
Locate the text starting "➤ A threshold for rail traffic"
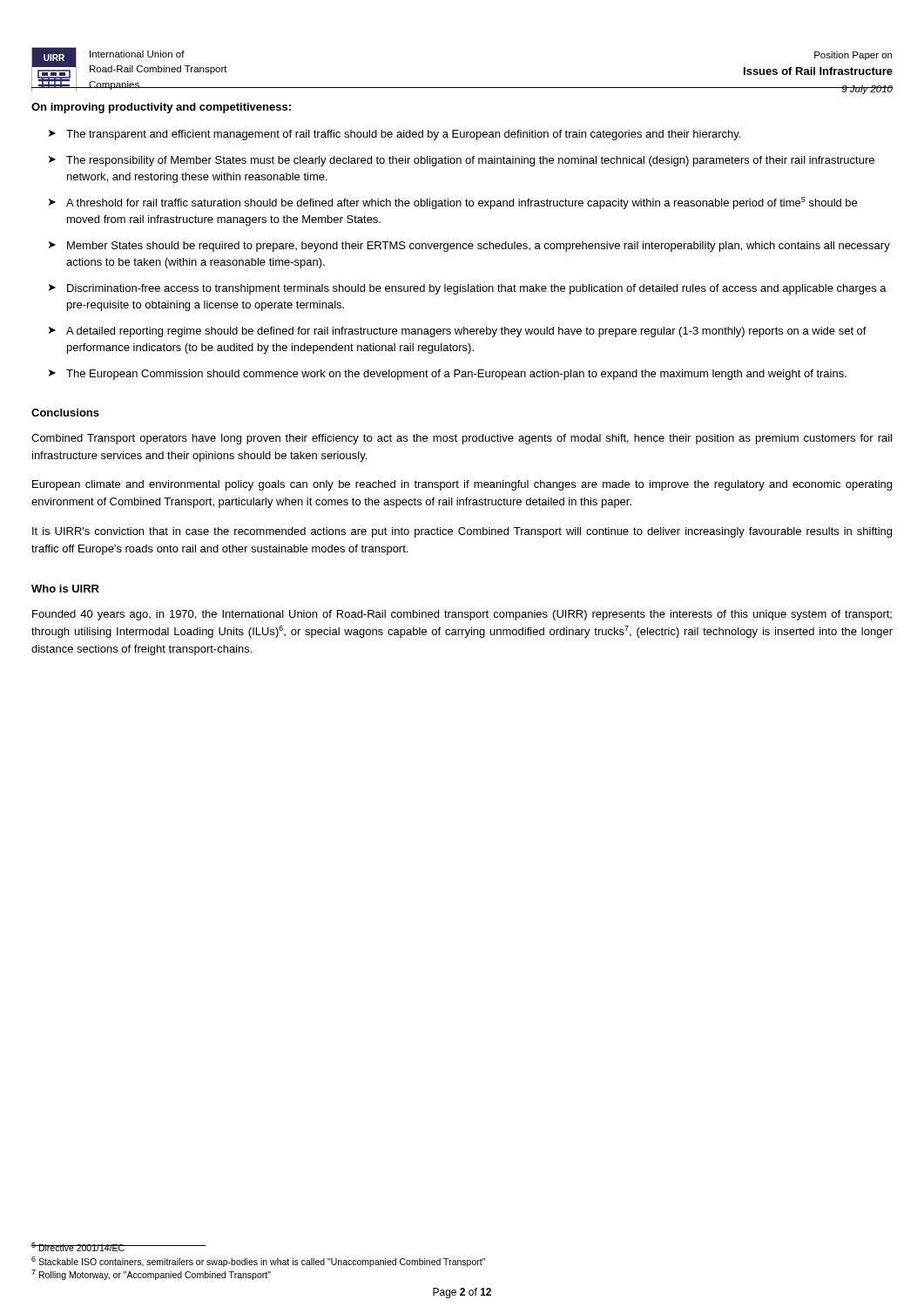tap(470, 211)
